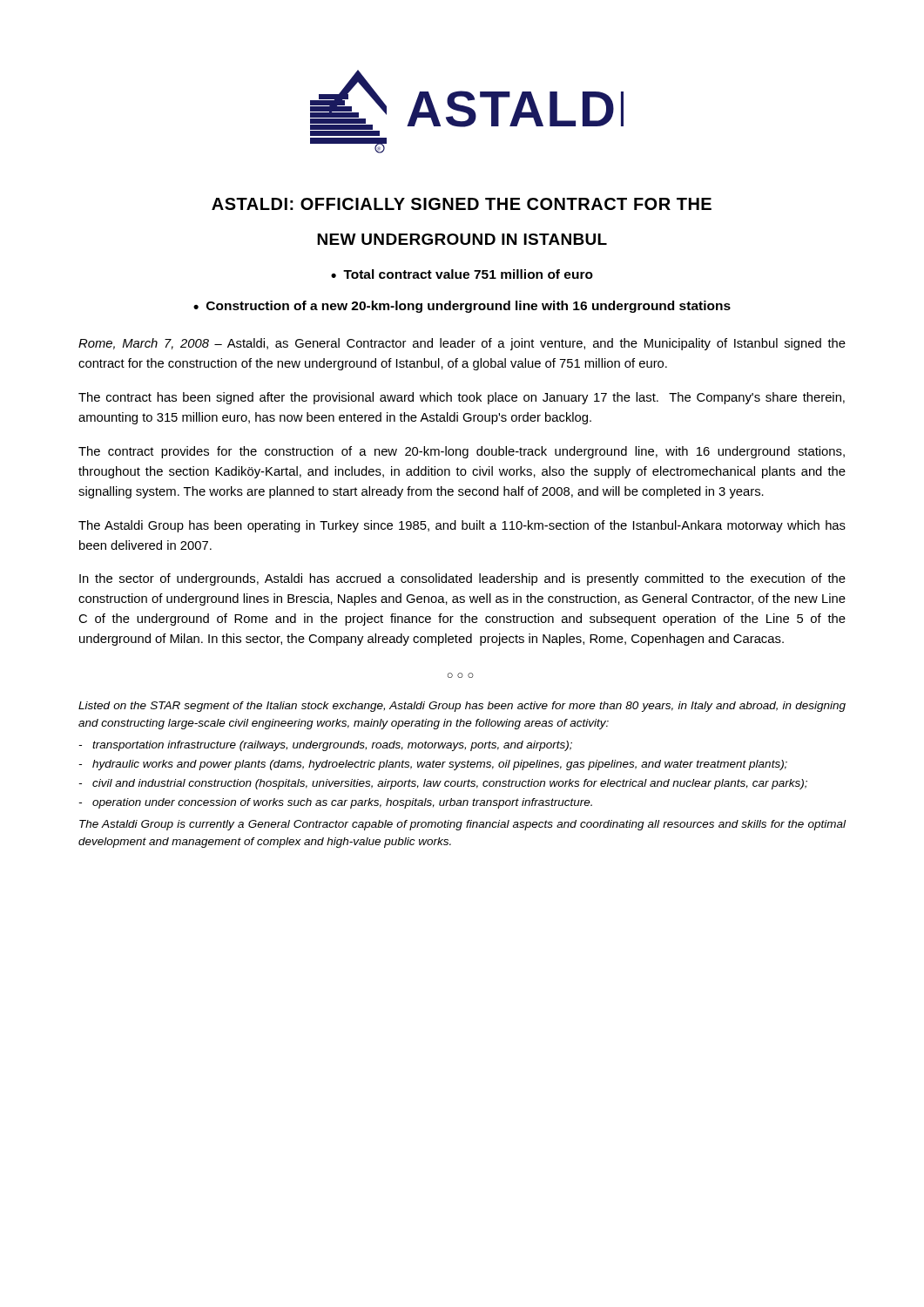
Task: Navigate to the element starting "In the sector of undergrounds, Astaldi"
Action: [x=462, y=609]
